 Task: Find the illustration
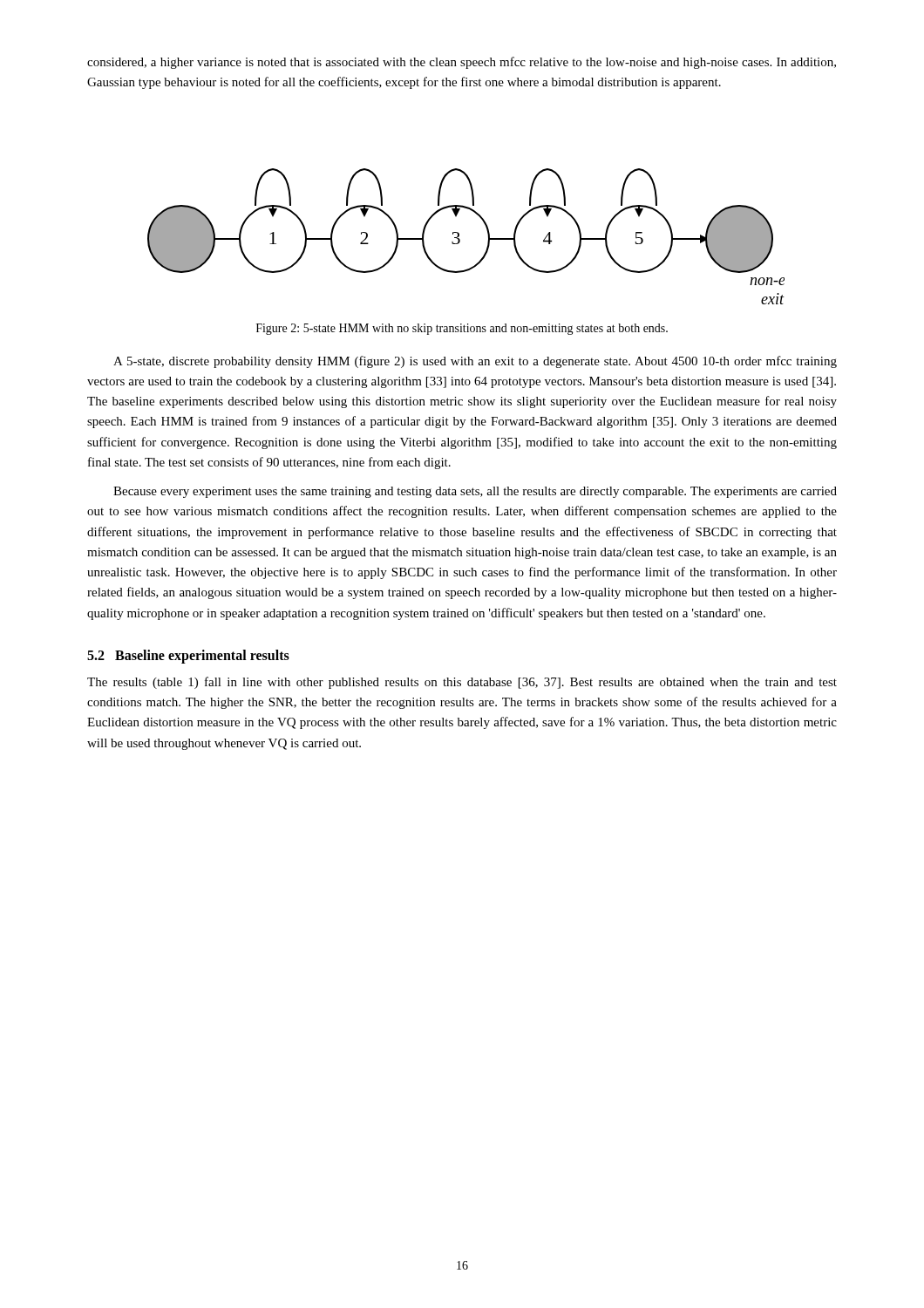click(x=462, y=214)
